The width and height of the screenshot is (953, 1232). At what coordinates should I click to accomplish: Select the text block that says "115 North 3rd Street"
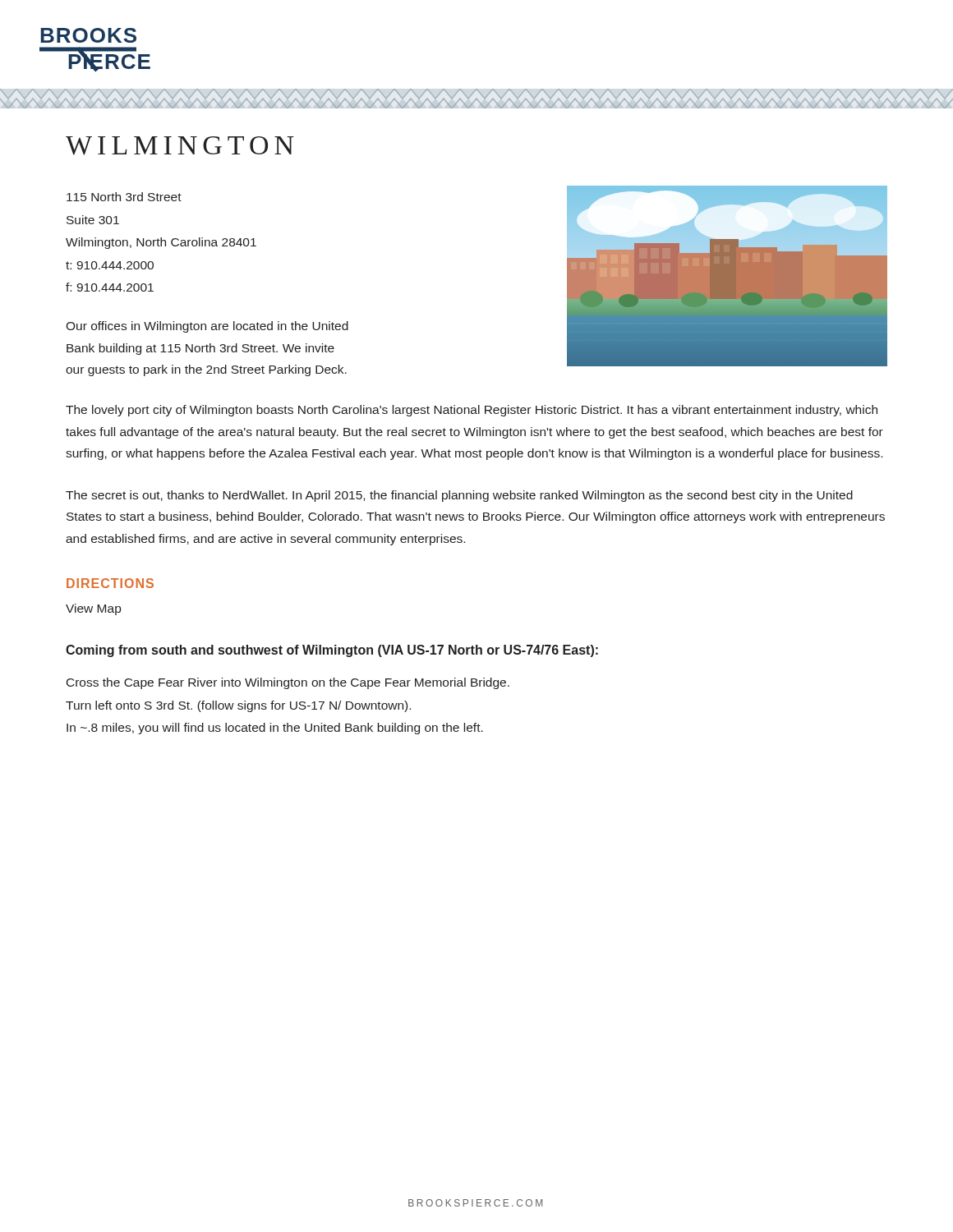(161, 242)
